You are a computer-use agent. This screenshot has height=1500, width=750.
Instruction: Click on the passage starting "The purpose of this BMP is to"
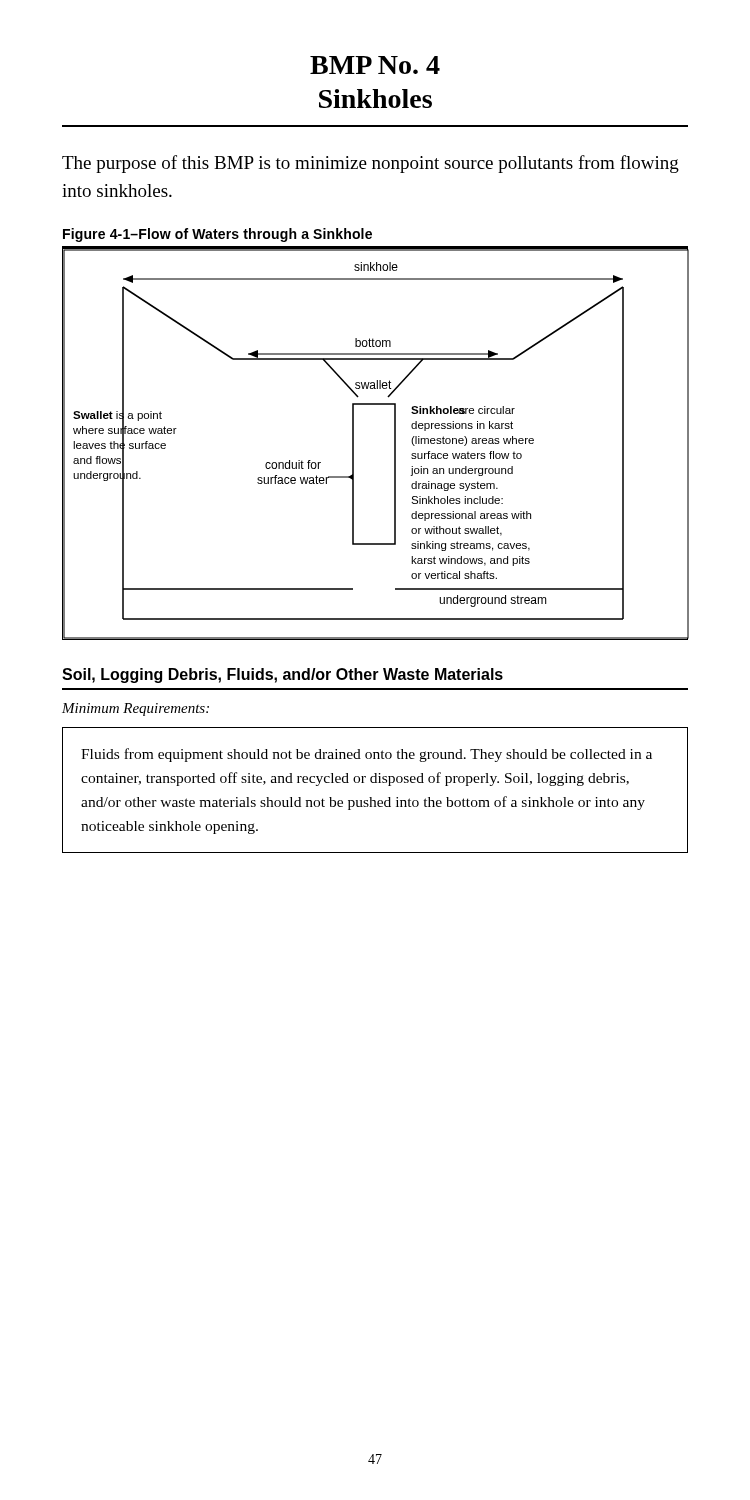(x=370, y=176)
